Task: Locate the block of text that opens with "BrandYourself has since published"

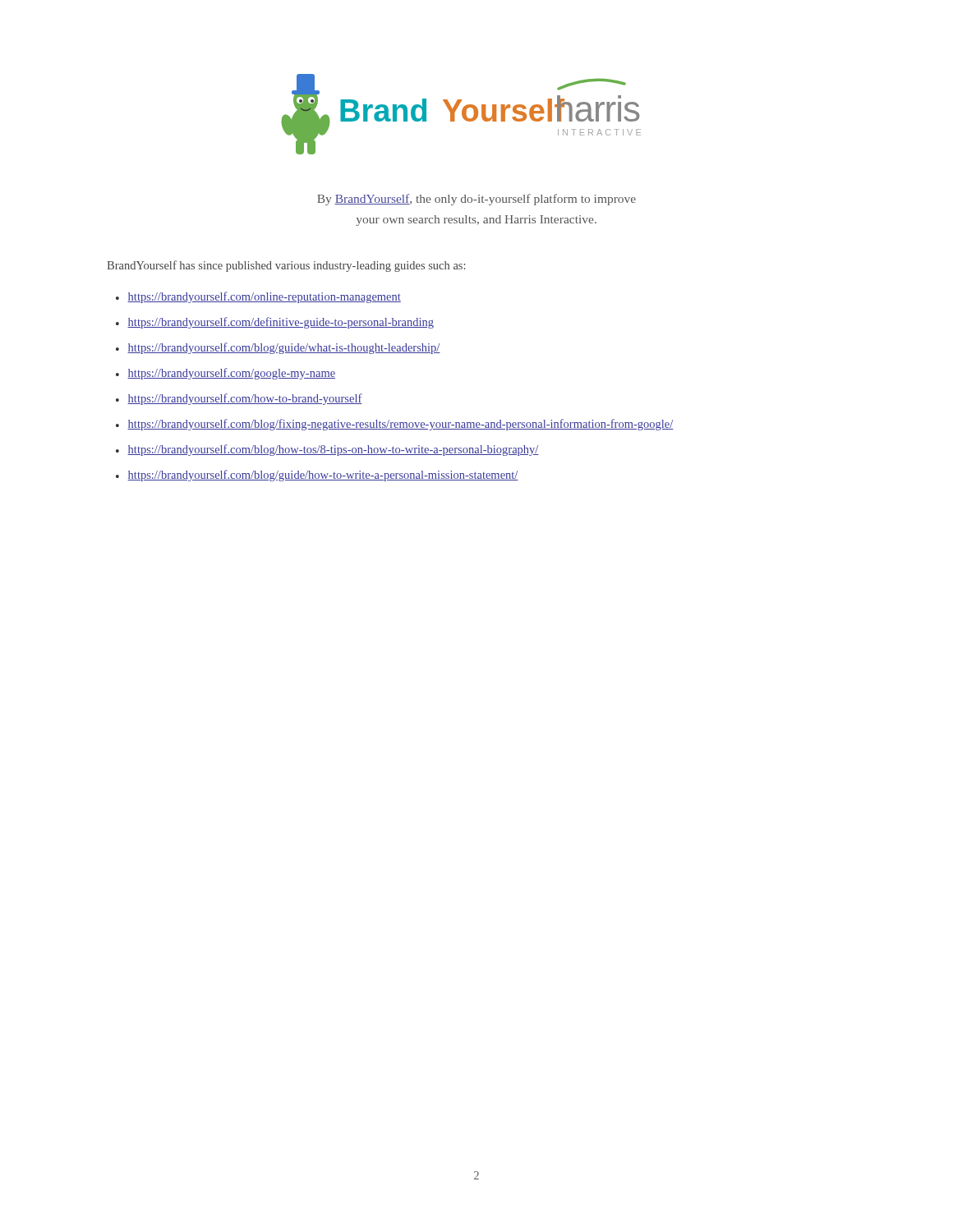Action: click(x=287, y=265)
